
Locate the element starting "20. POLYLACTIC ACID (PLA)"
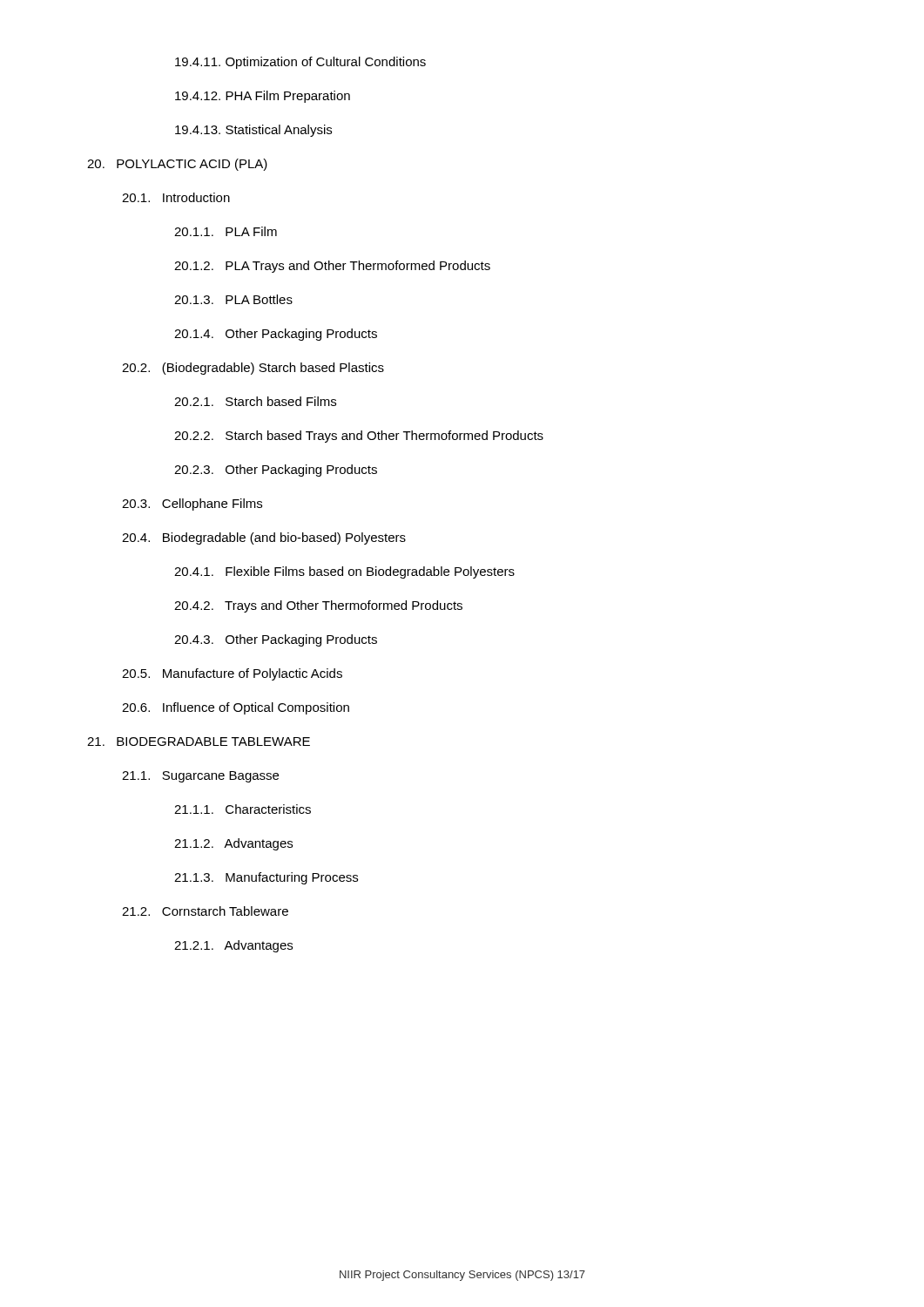pos(177,163)
